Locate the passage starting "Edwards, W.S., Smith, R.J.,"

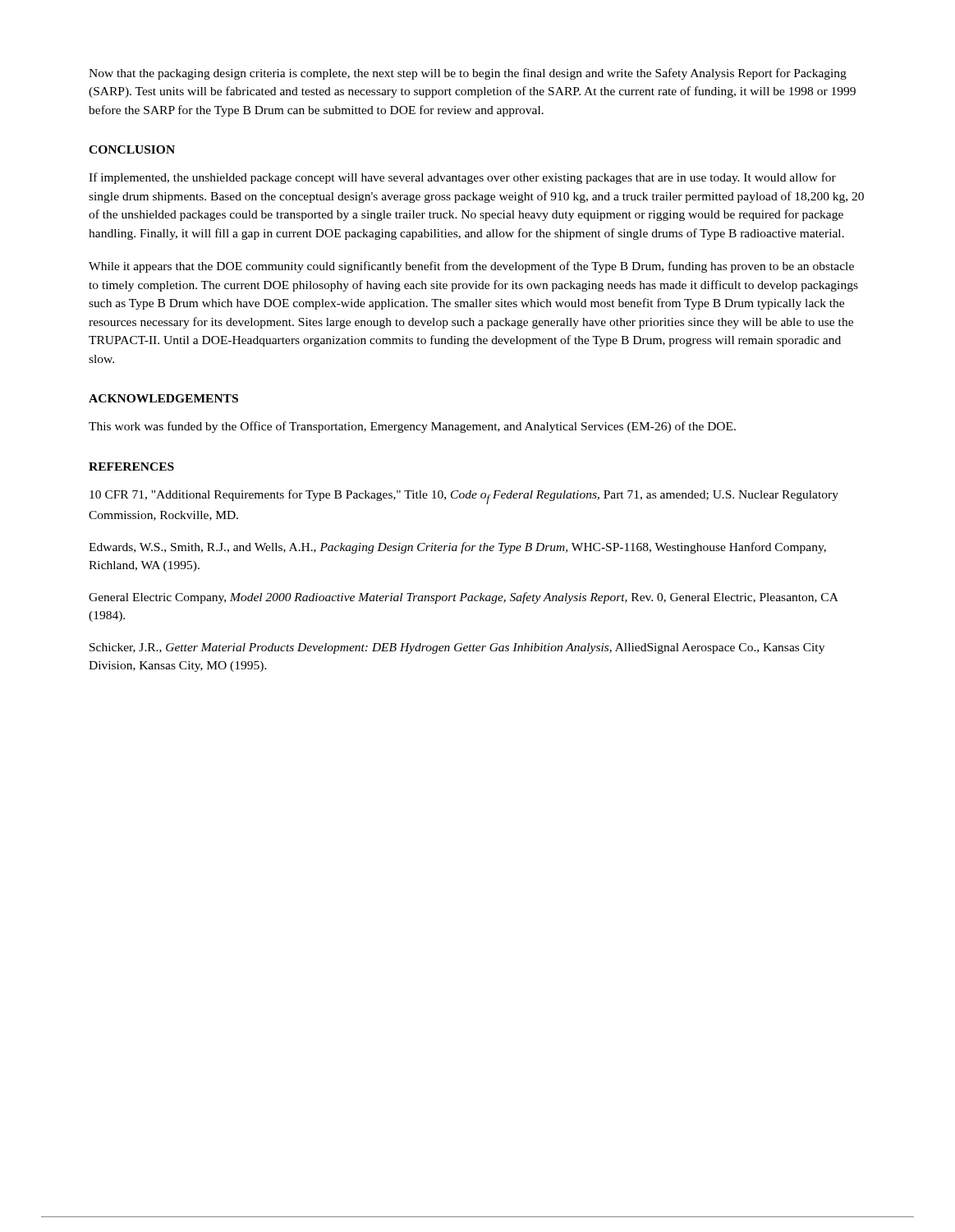pos(458,556)
